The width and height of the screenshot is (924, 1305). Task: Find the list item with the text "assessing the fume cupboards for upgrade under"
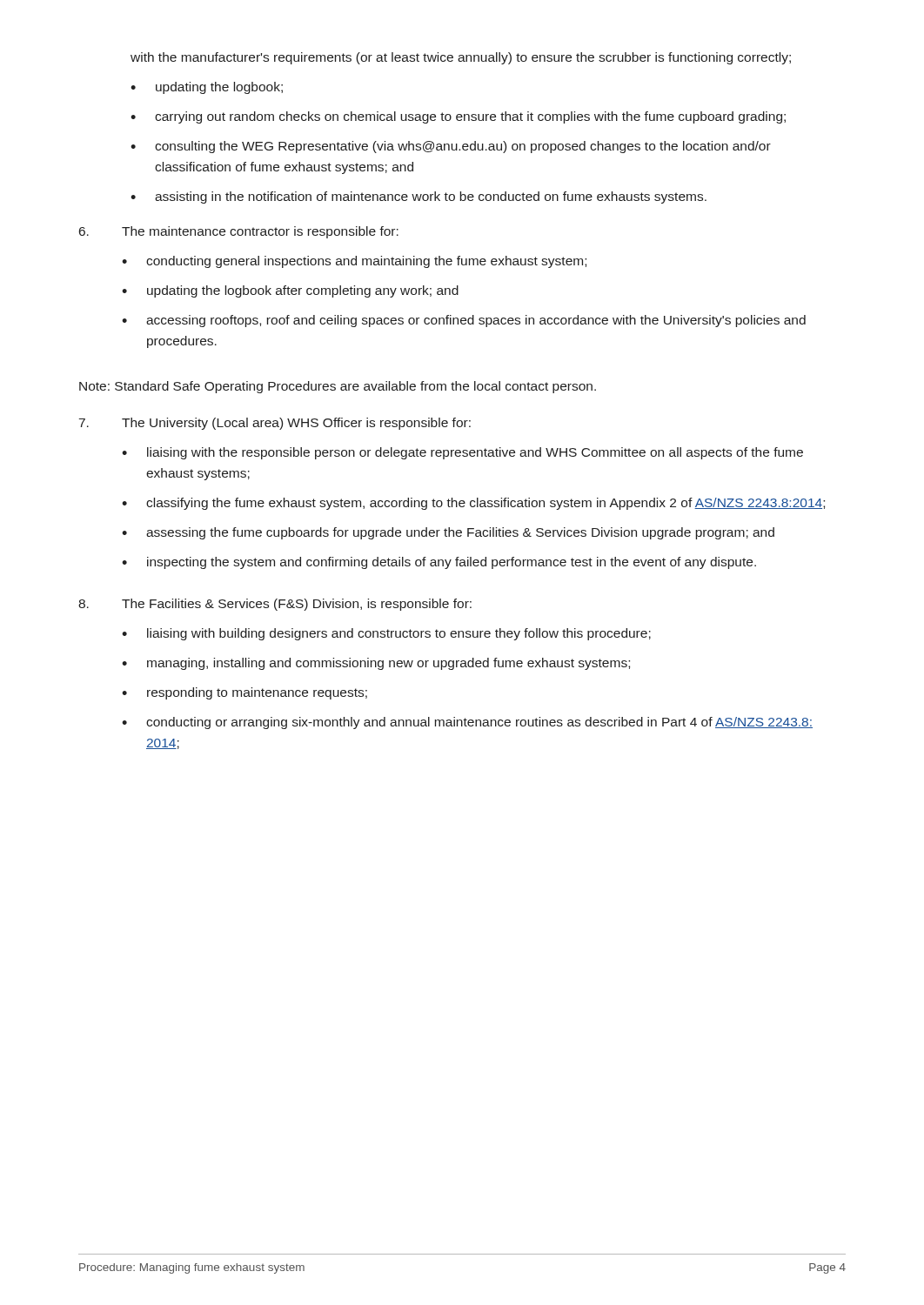click(461, 532)
